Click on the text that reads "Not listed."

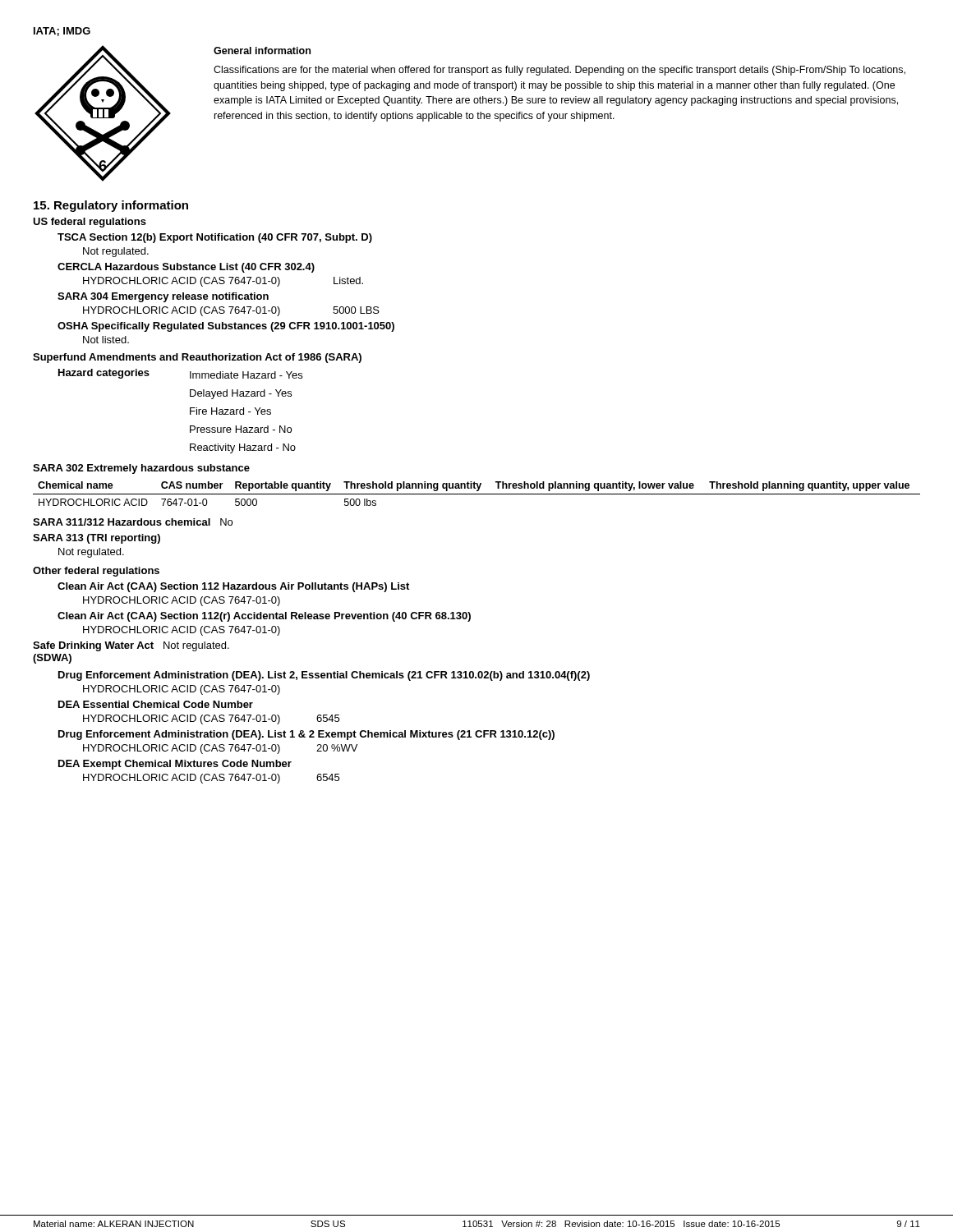(x=106, y=340)
